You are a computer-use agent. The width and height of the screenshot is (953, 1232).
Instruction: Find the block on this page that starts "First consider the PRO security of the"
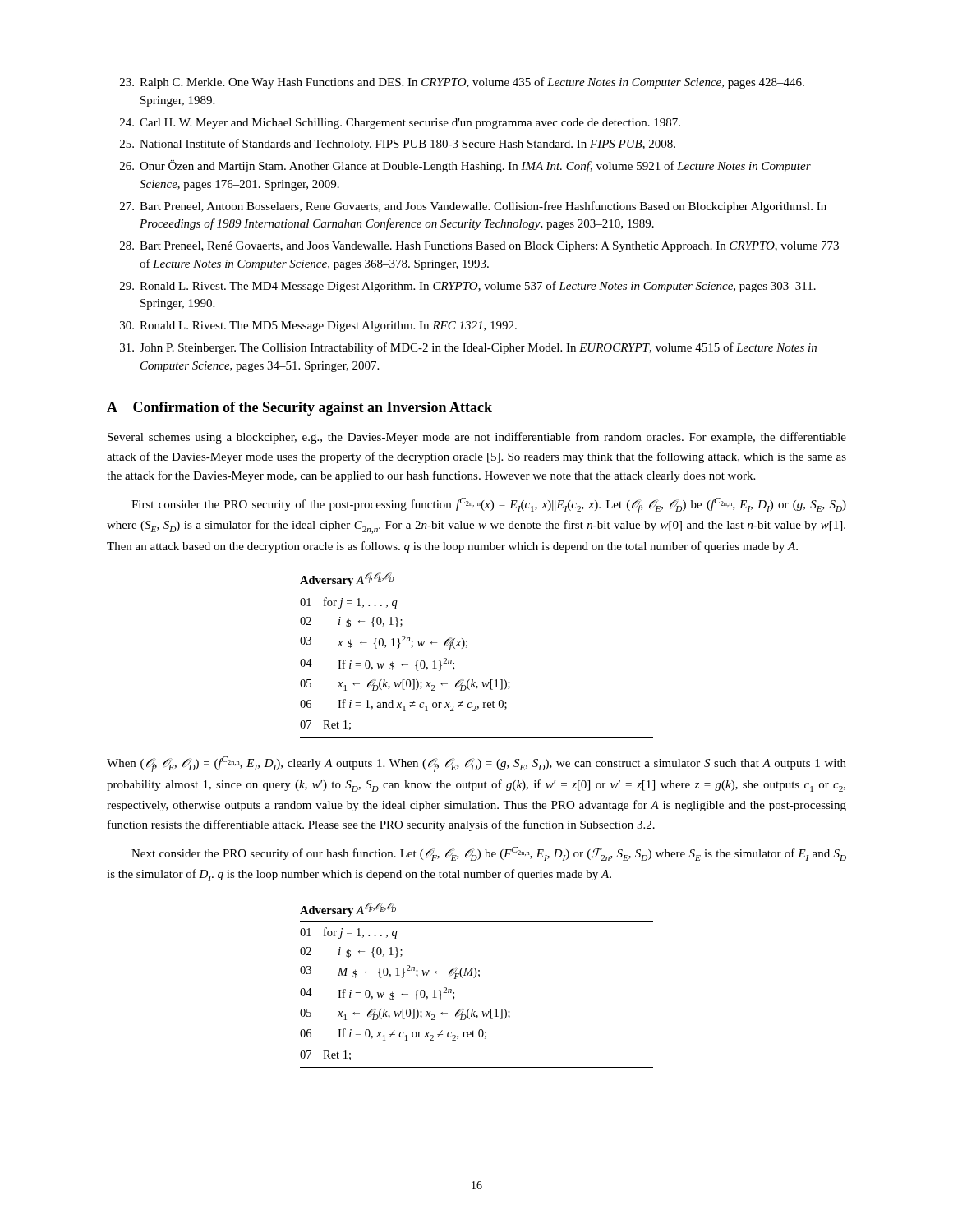pyautogui.click(x=476, y=524)
